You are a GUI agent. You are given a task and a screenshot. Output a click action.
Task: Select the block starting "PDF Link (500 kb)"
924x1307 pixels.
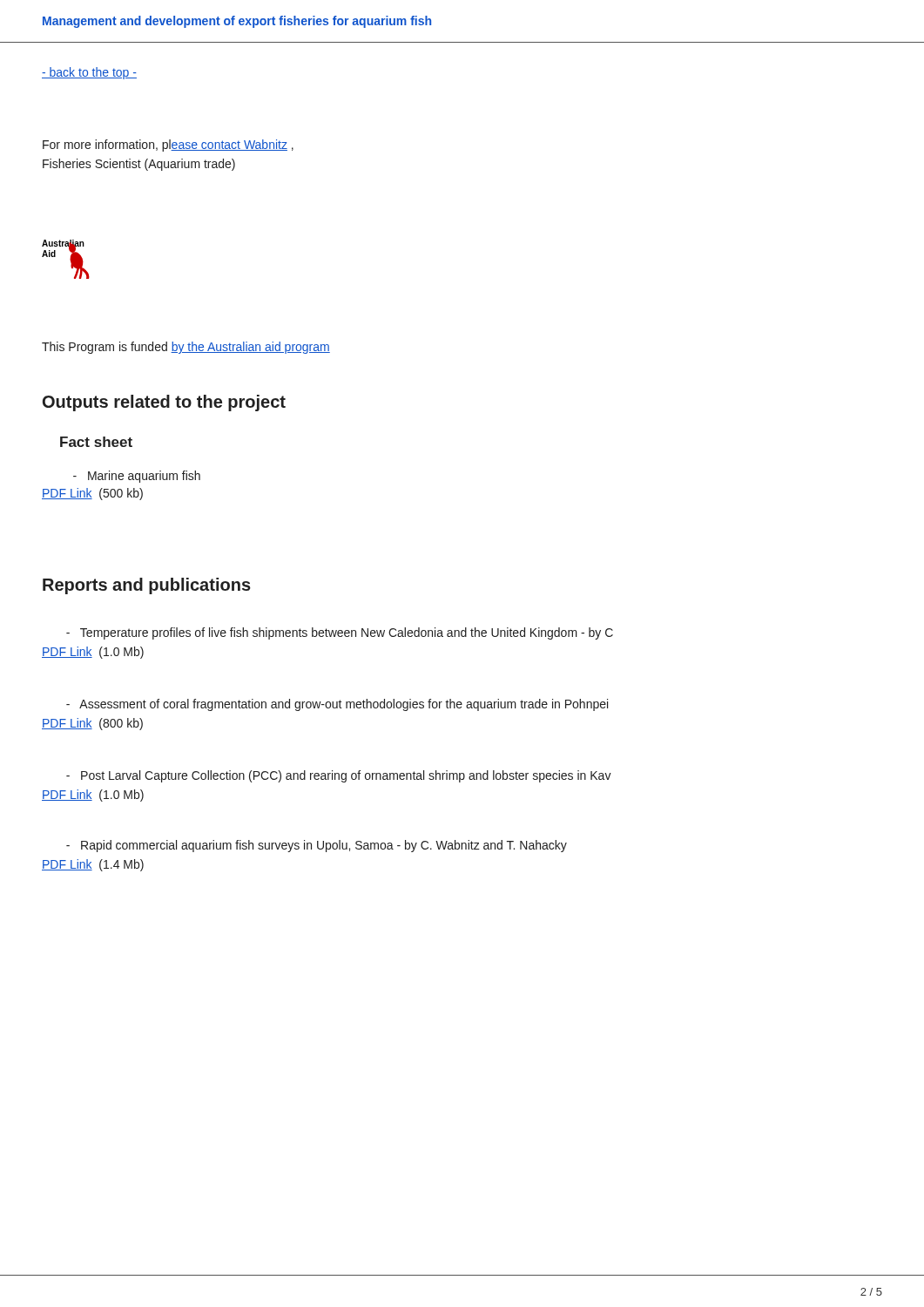[93, 493]
